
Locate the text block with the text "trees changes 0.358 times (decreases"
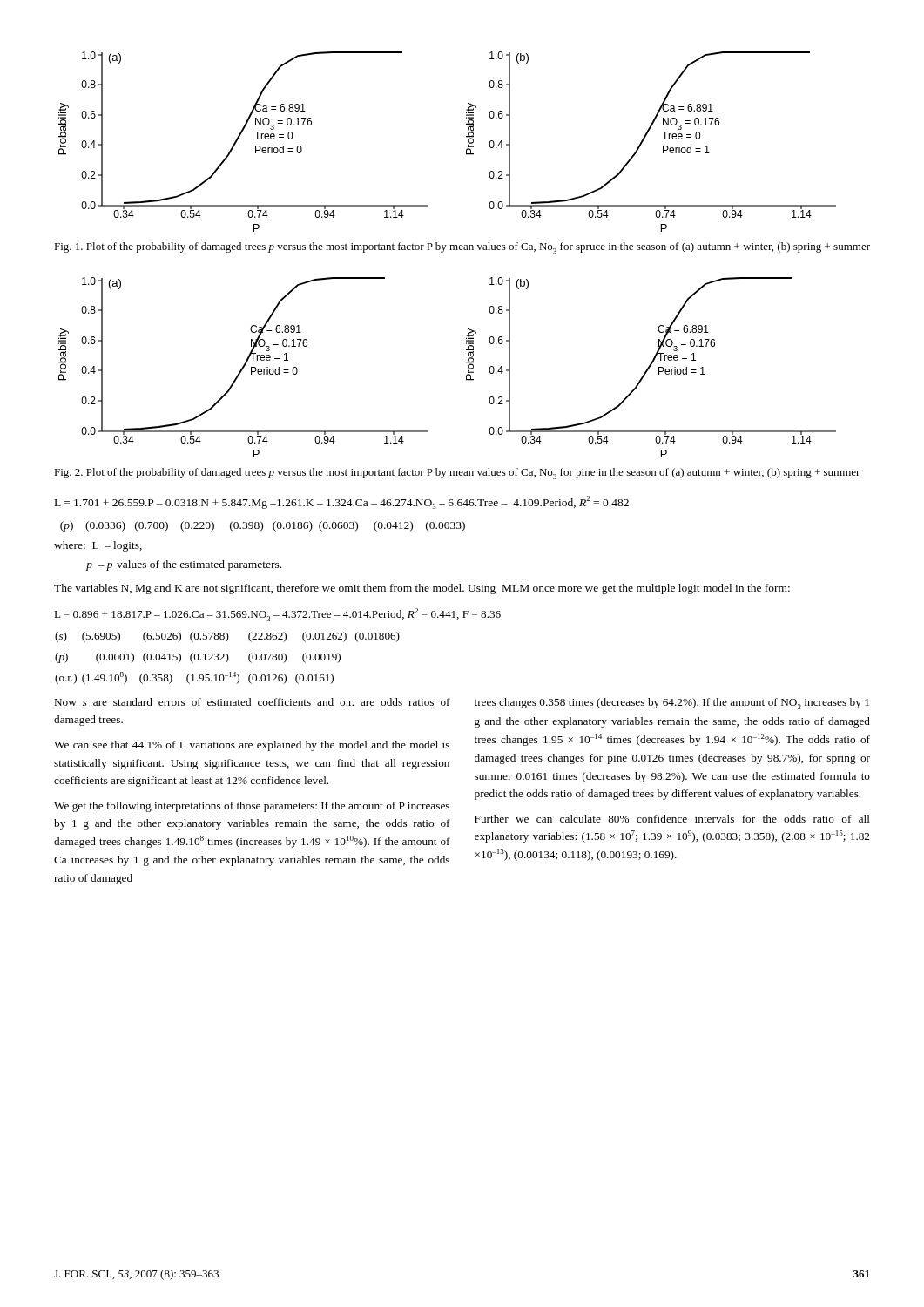672,748
